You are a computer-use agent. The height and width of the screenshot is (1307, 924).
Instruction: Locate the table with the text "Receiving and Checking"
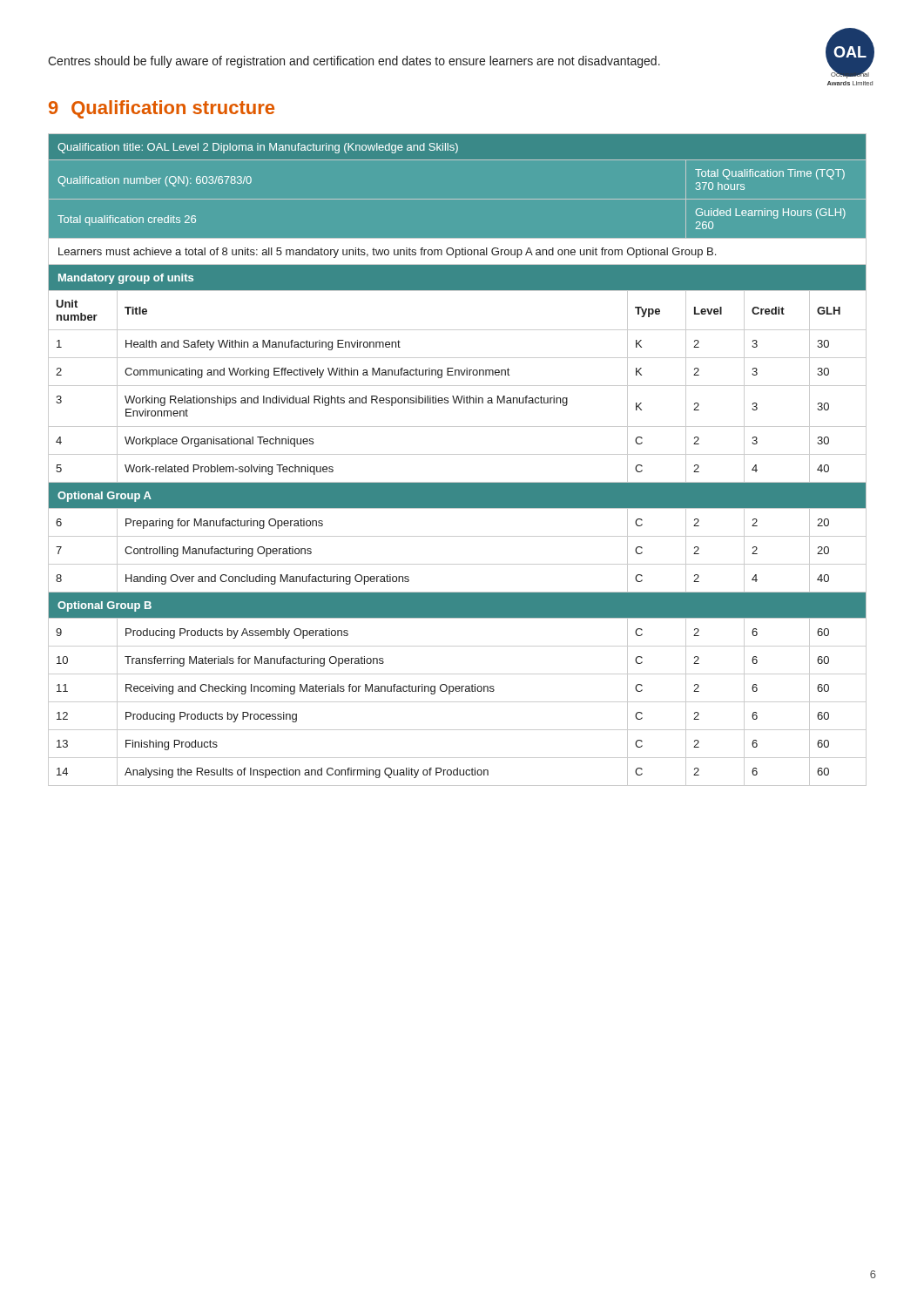click(x=457, y=460)
